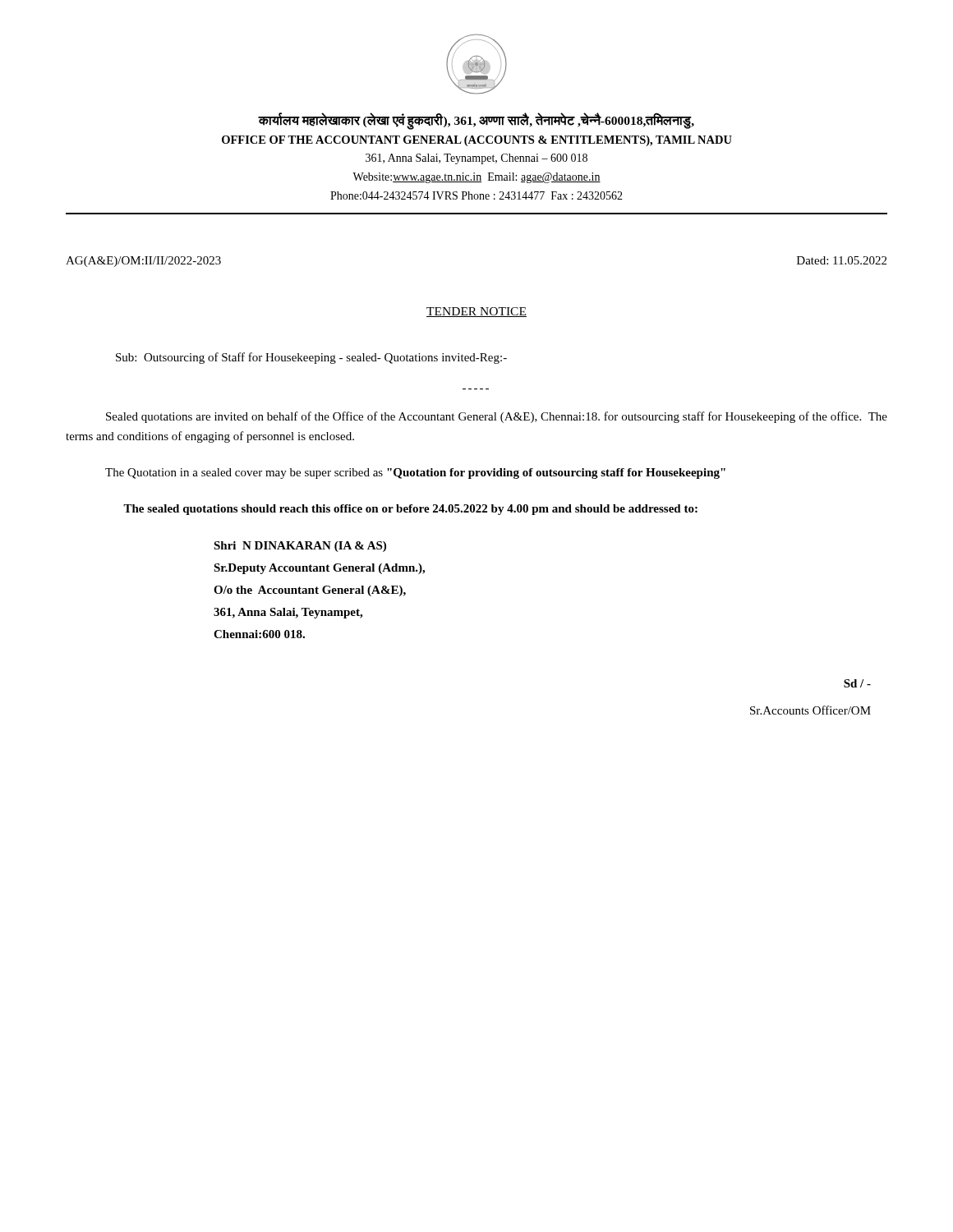
Task: Select the text block containing "The Quotation in a sealed cover may"
Action: tap(416, 473)
